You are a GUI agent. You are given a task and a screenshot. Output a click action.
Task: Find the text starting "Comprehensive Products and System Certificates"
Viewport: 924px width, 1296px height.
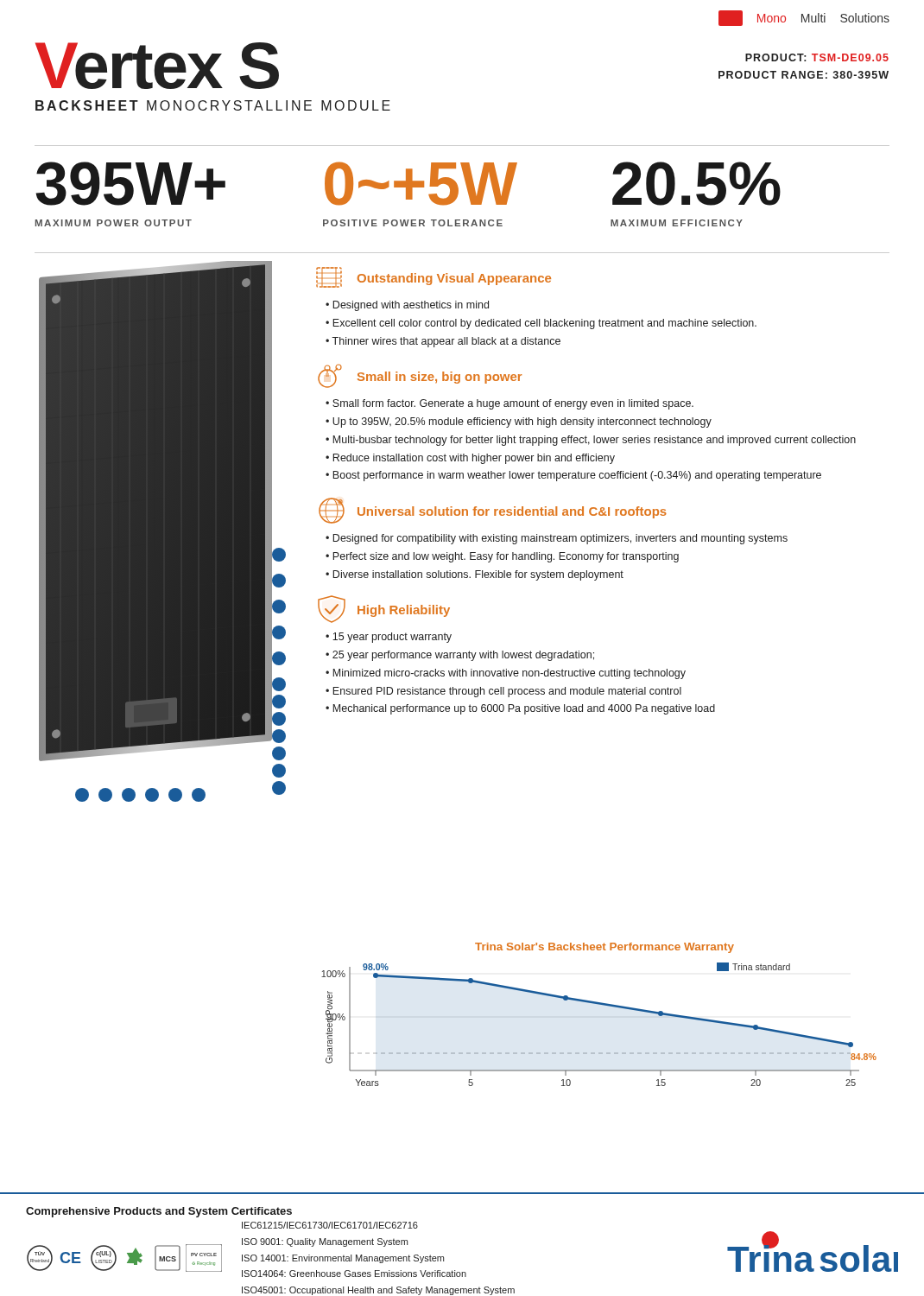click(159, 1211)
